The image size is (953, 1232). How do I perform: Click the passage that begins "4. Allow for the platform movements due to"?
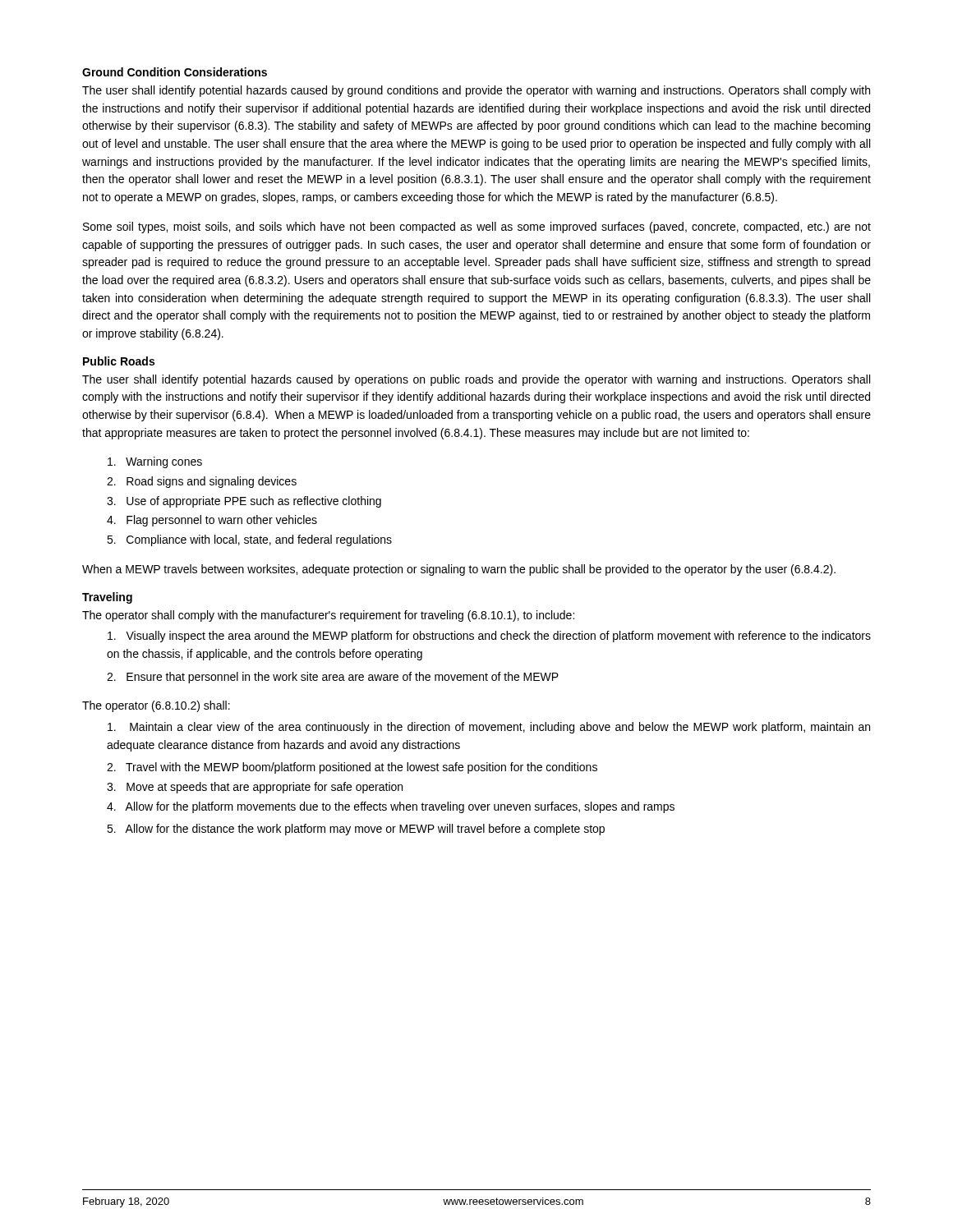coord(391,806)
